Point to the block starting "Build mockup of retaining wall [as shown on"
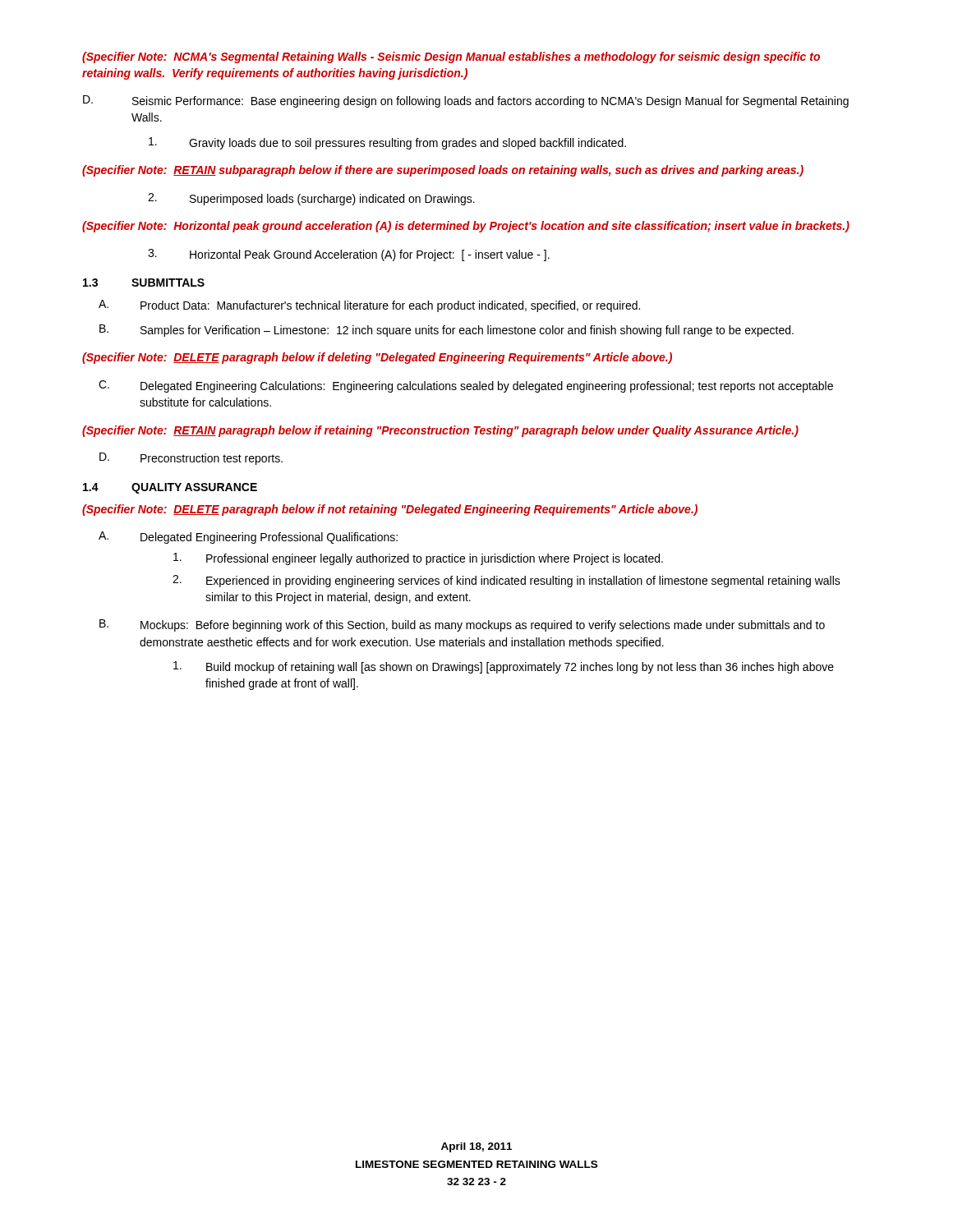The image size is (953, 1232). pyautogui.click(x=522, y=675)
